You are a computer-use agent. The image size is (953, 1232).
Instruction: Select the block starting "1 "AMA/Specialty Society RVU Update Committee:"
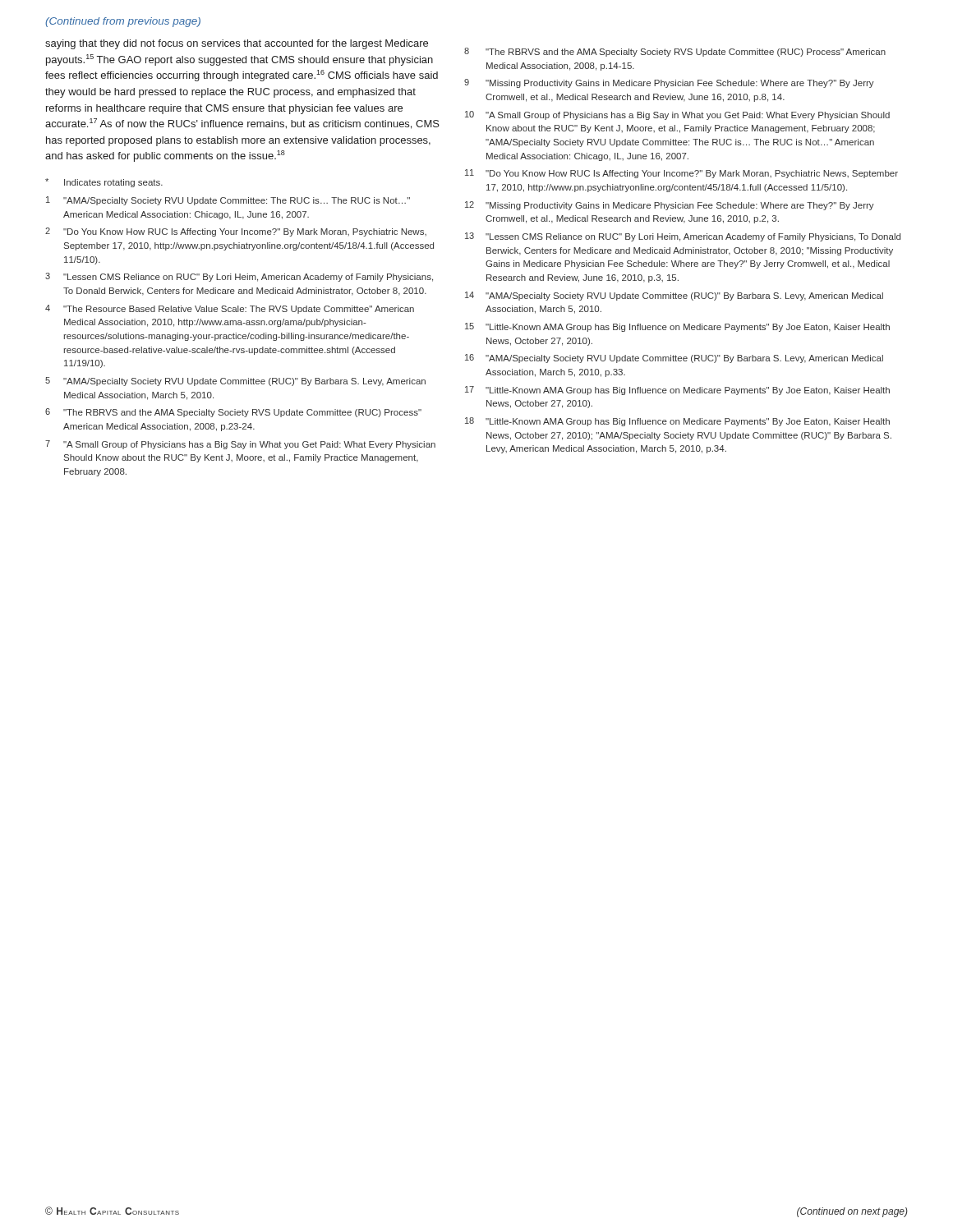click(x=242, y=208)
